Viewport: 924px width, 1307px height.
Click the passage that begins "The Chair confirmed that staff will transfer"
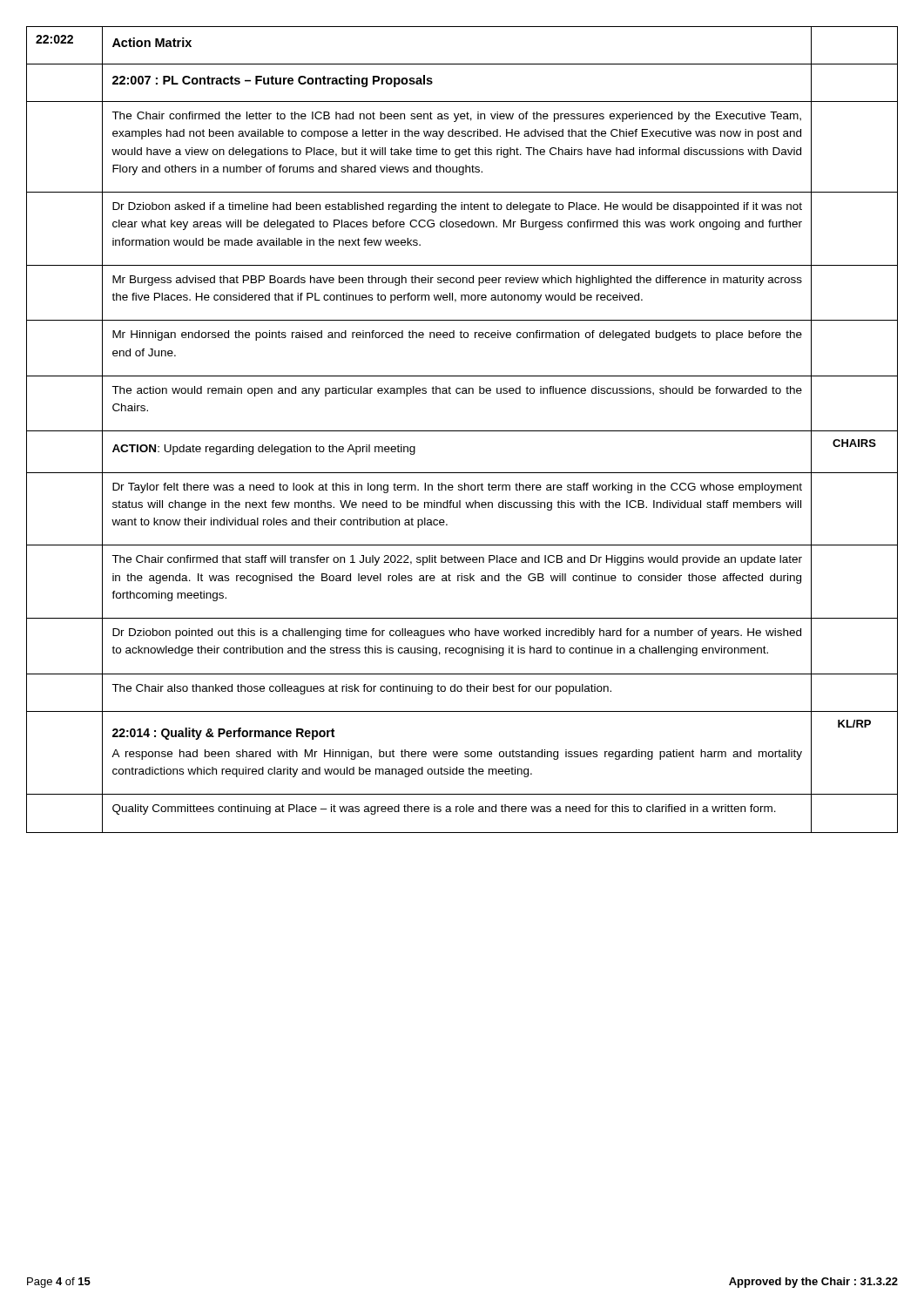(457, 577)
